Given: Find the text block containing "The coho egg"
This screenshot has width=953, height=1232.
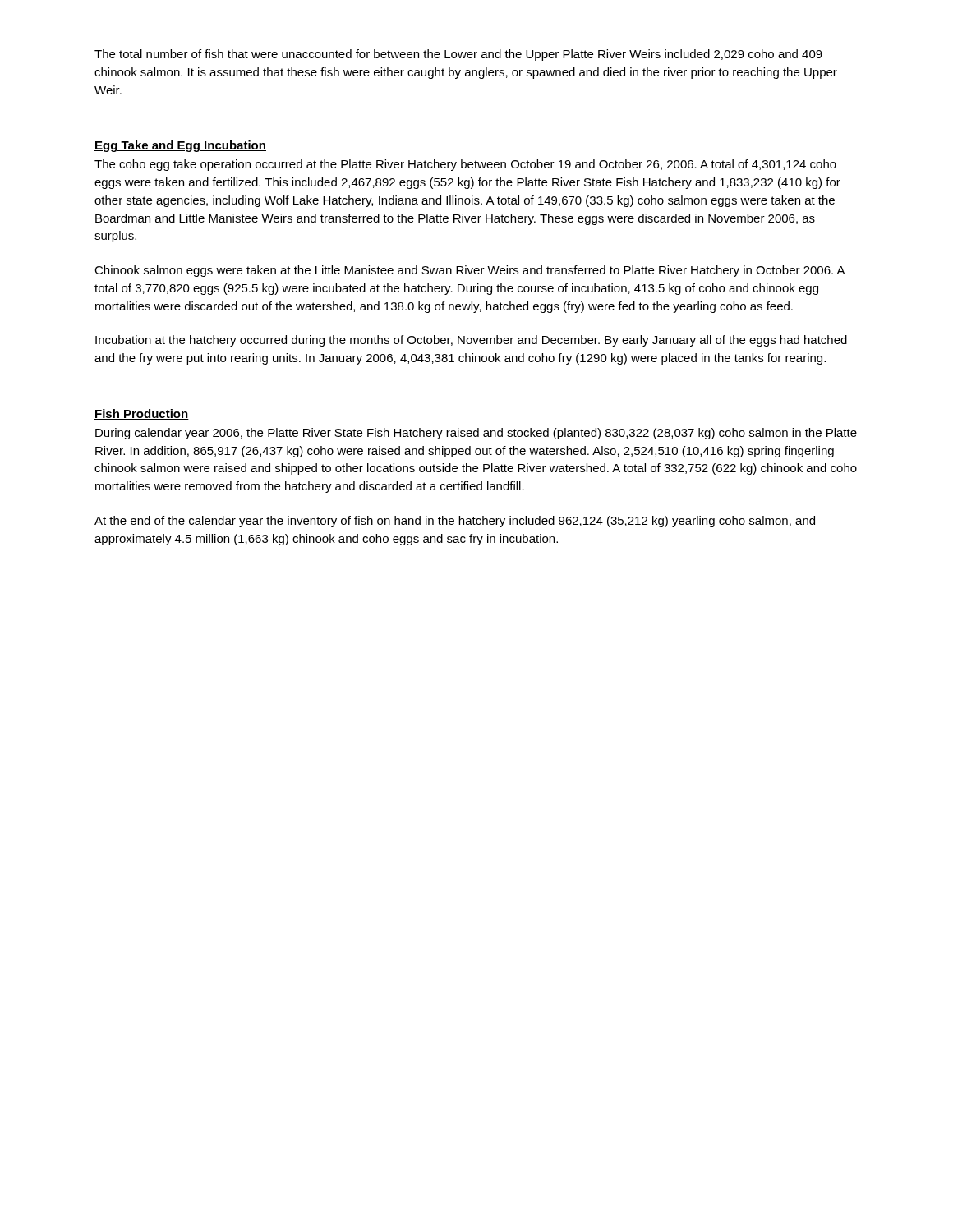Looking at the screenshot, I should (x=467, y=200).
